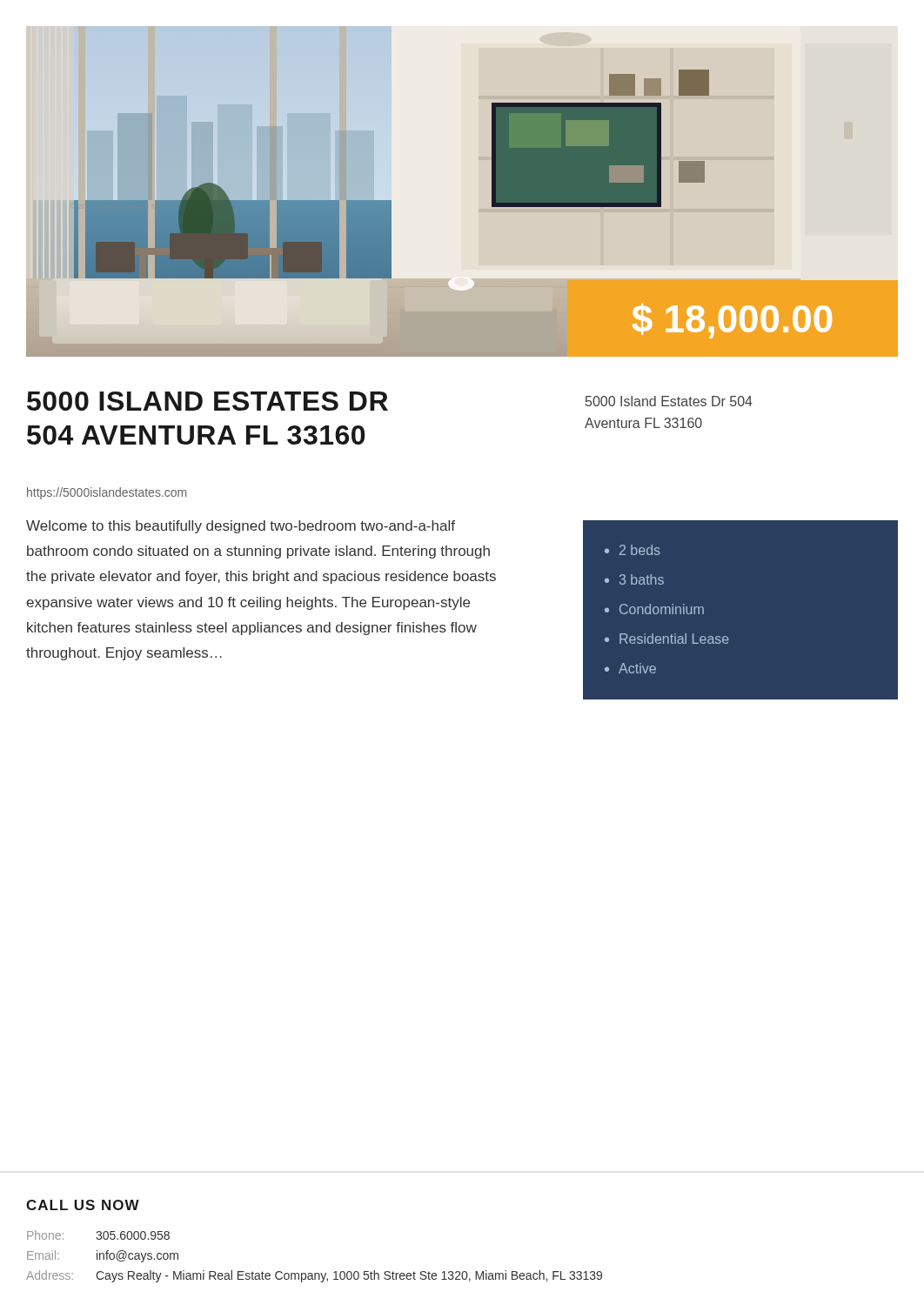Click on the text block that reads "5000 Island Estates Dr 504Aventura FL"
Screen dimensions: 1305x924
point(669,412)
